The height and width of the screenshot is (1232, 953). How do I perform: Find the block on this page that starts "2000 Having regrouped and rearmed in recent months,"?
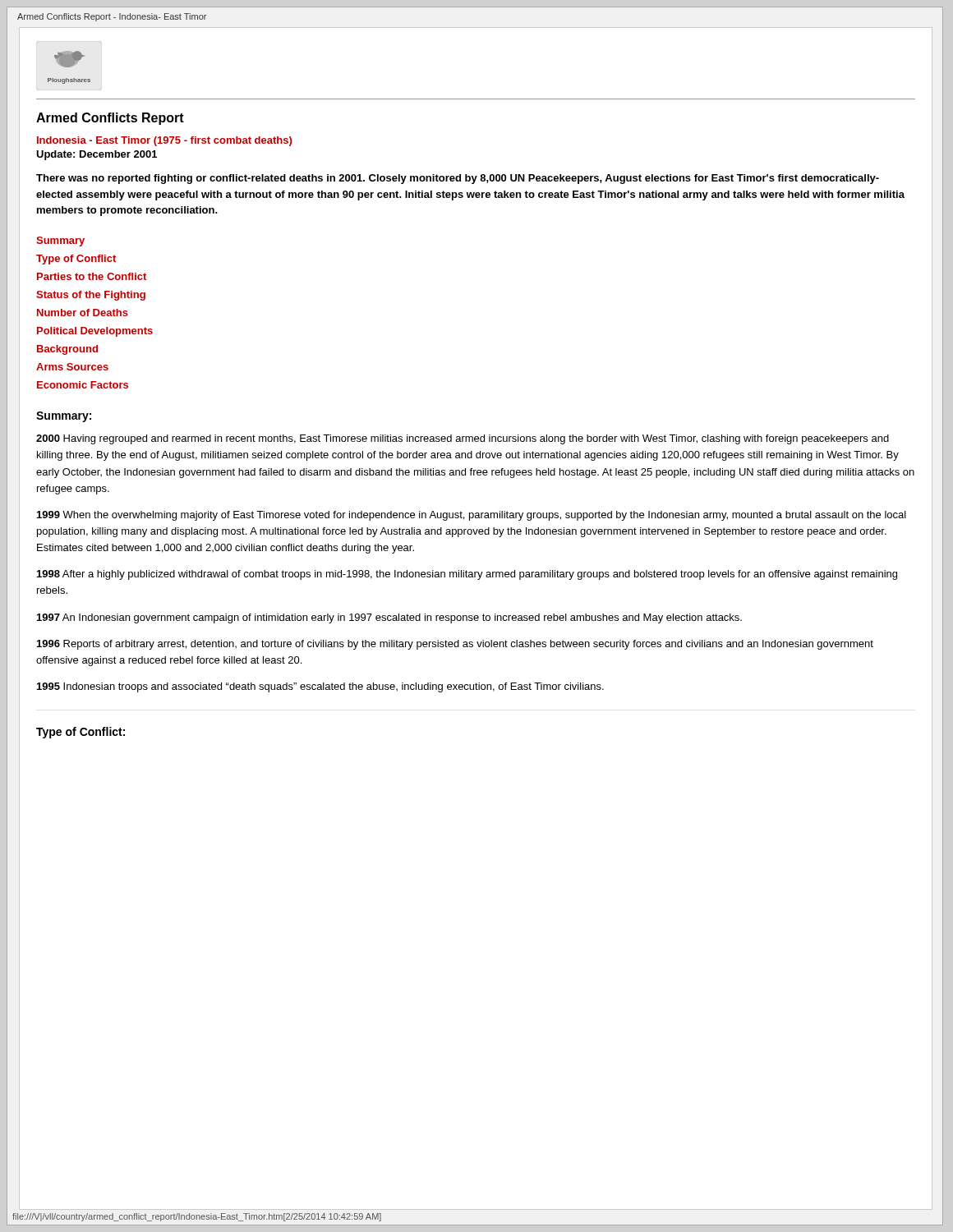coord(475,463)
